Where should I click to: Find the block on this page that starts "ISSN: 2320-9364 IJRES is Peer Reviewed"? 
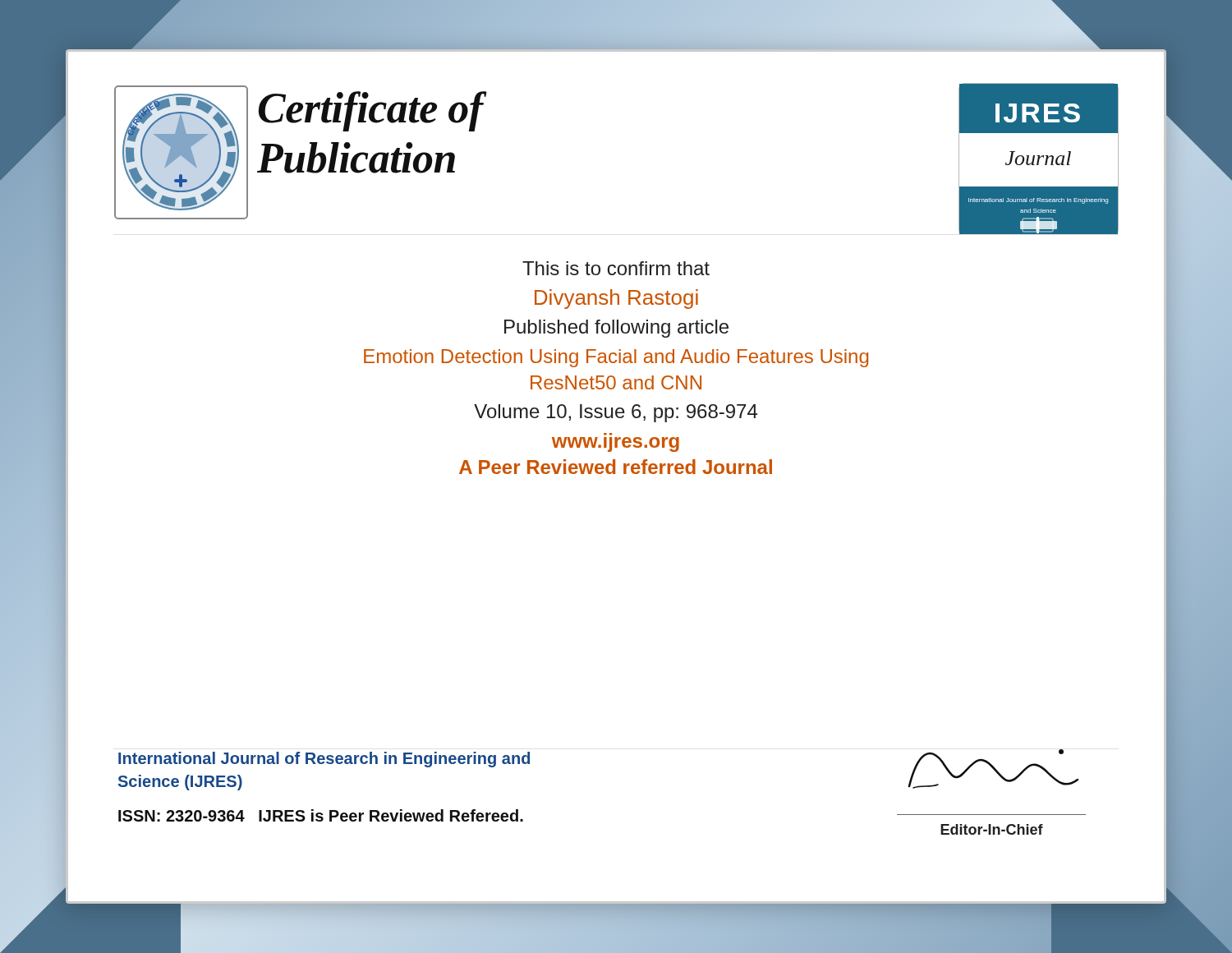tap(321, 816)
